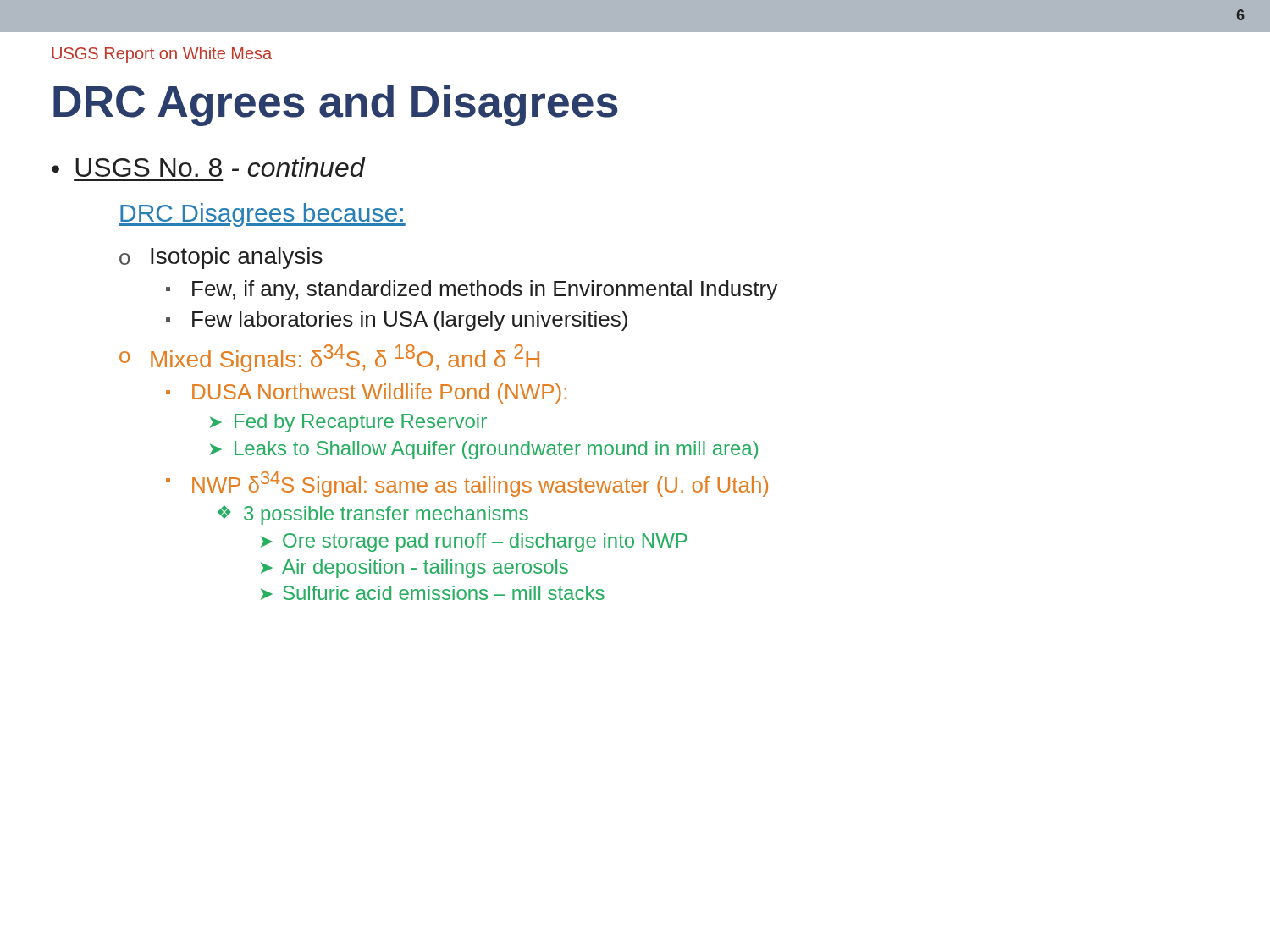Click on the element starting "➤ Leaks to Shallow Aquifer (groundwater mound in"
This screenshot has height=952, width=1270.
483,448
